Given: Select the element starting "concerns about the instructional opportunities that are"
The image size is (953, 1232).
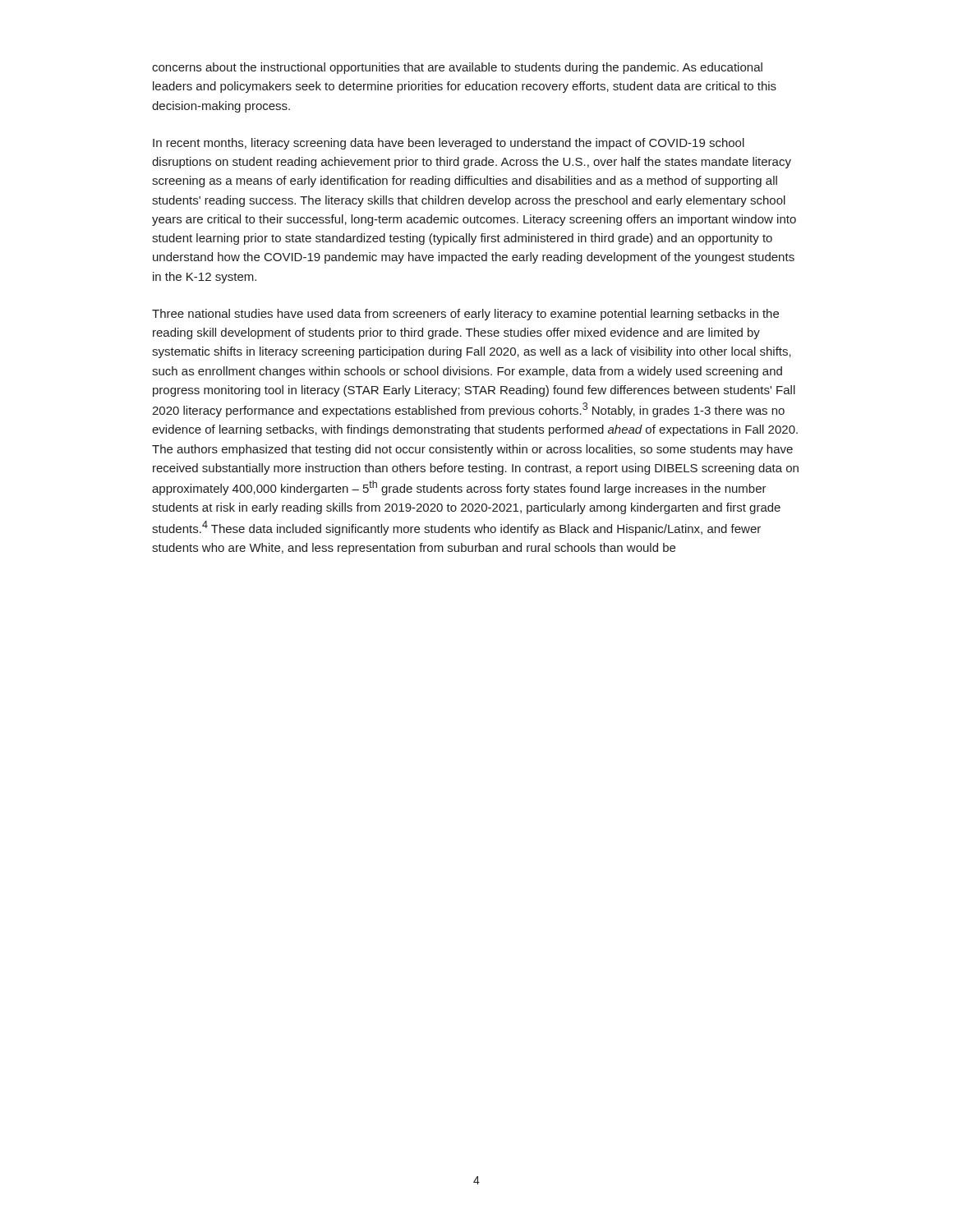Looking at the screenshot, I should click(464, 86).
